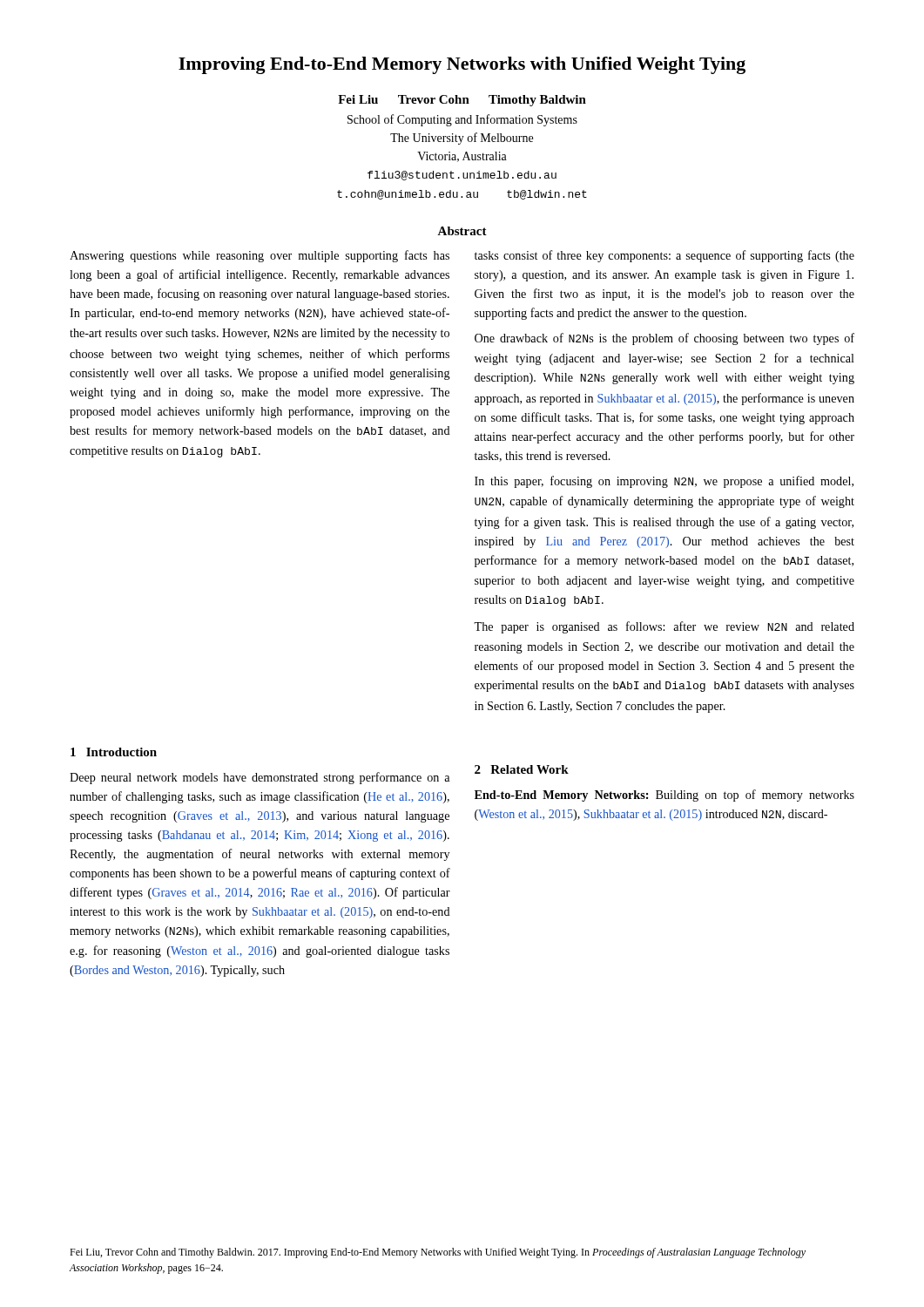Find the title on this page that starts "Improving End-to-End Memory Networks with Unified Weight"

click(462, 64)
